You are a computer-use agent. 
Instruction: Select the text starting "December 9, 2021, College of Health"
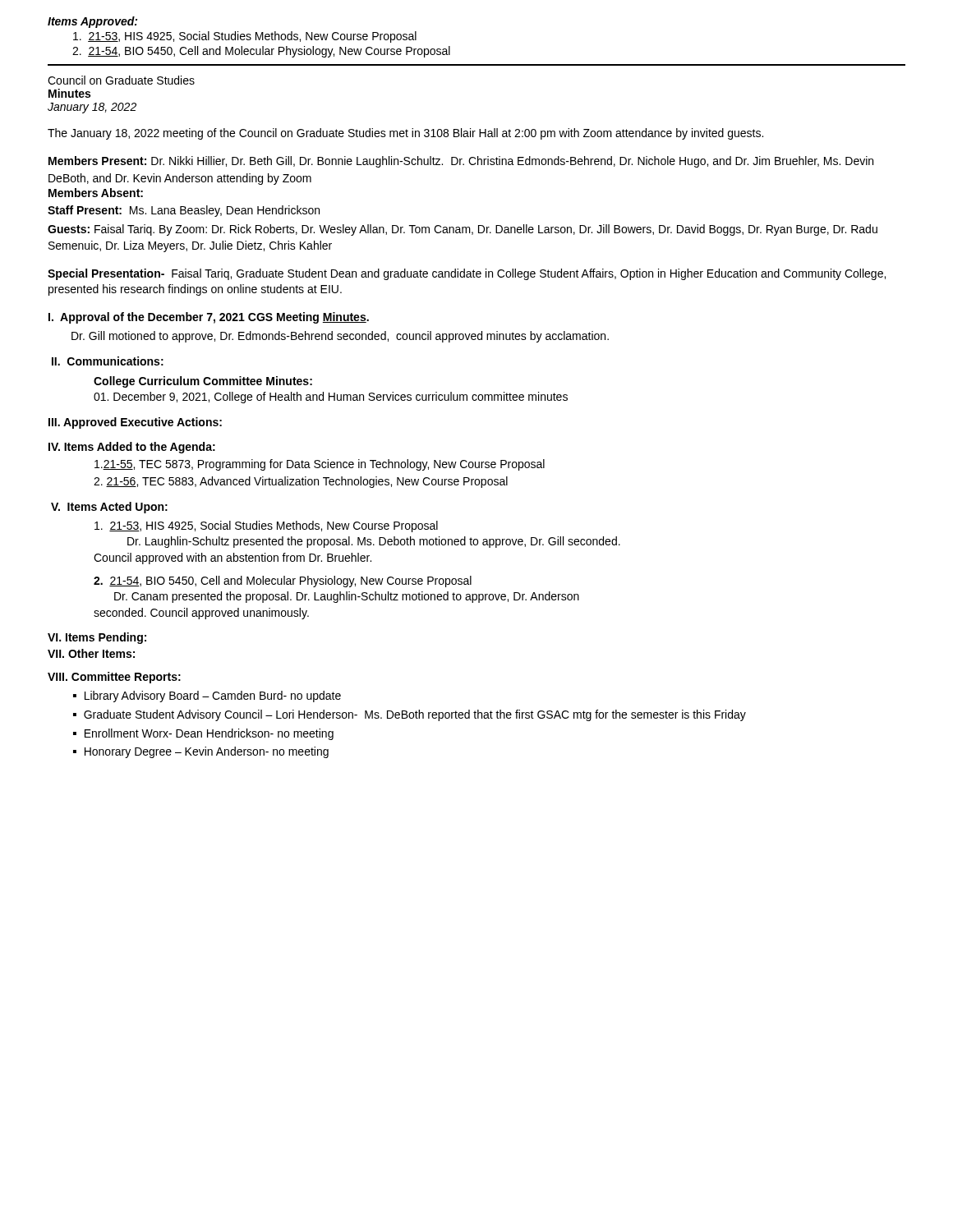(x=331, y=397)
